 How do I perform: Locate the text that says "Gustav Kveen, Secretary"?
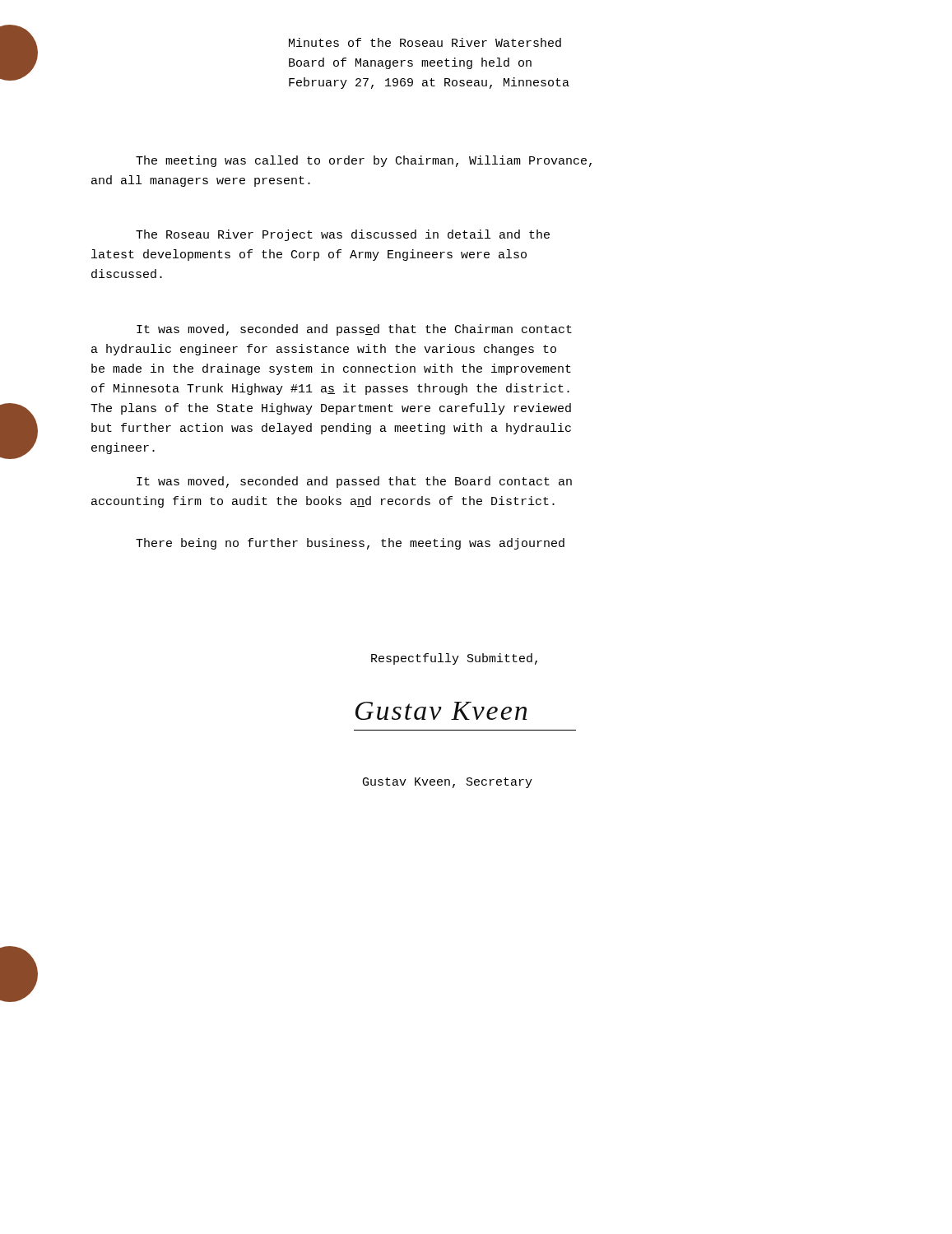click(x=447, y=783)
